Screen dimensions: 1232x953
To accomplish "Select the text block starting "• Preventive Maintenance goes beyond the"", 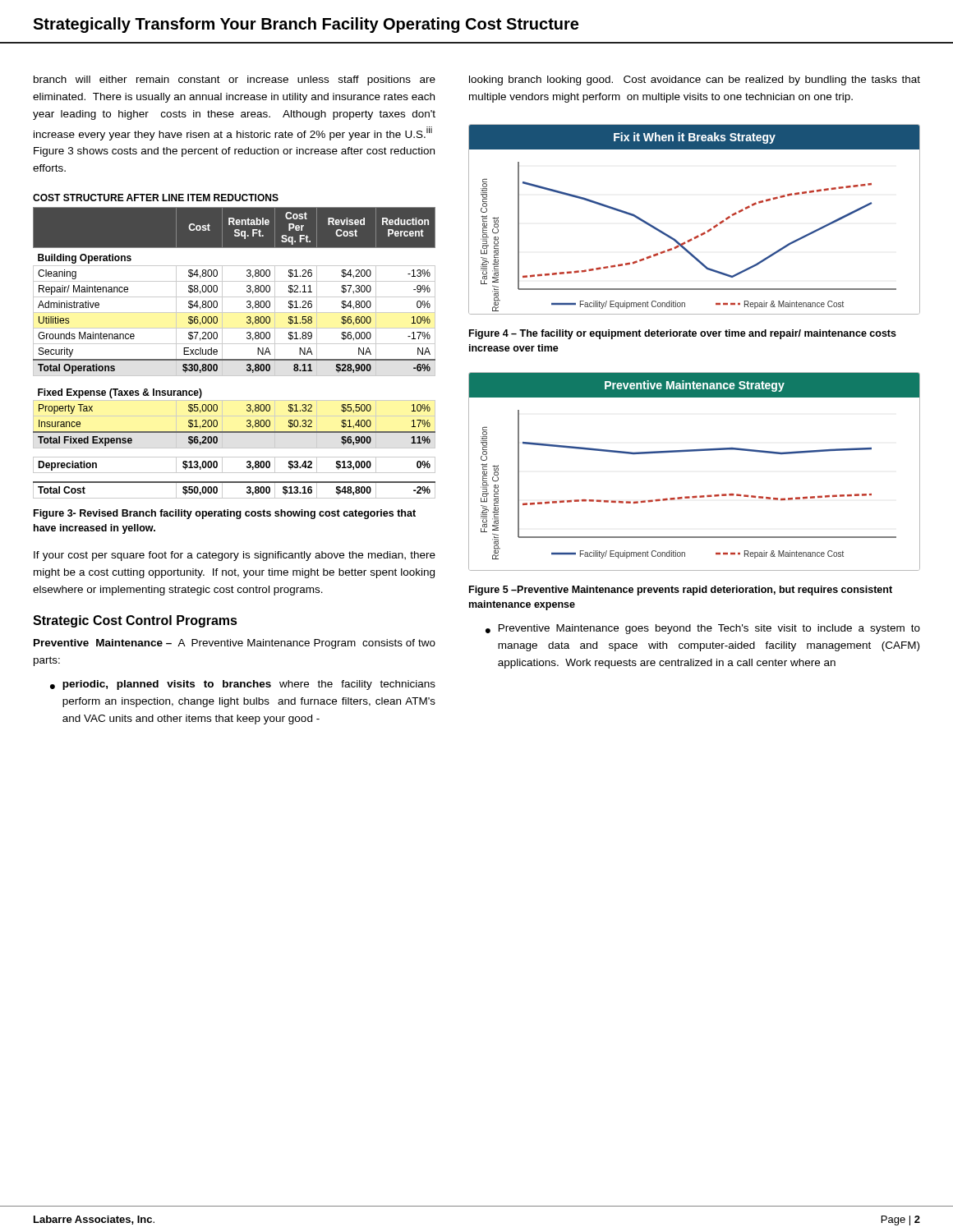I will [x=702, y=646].
